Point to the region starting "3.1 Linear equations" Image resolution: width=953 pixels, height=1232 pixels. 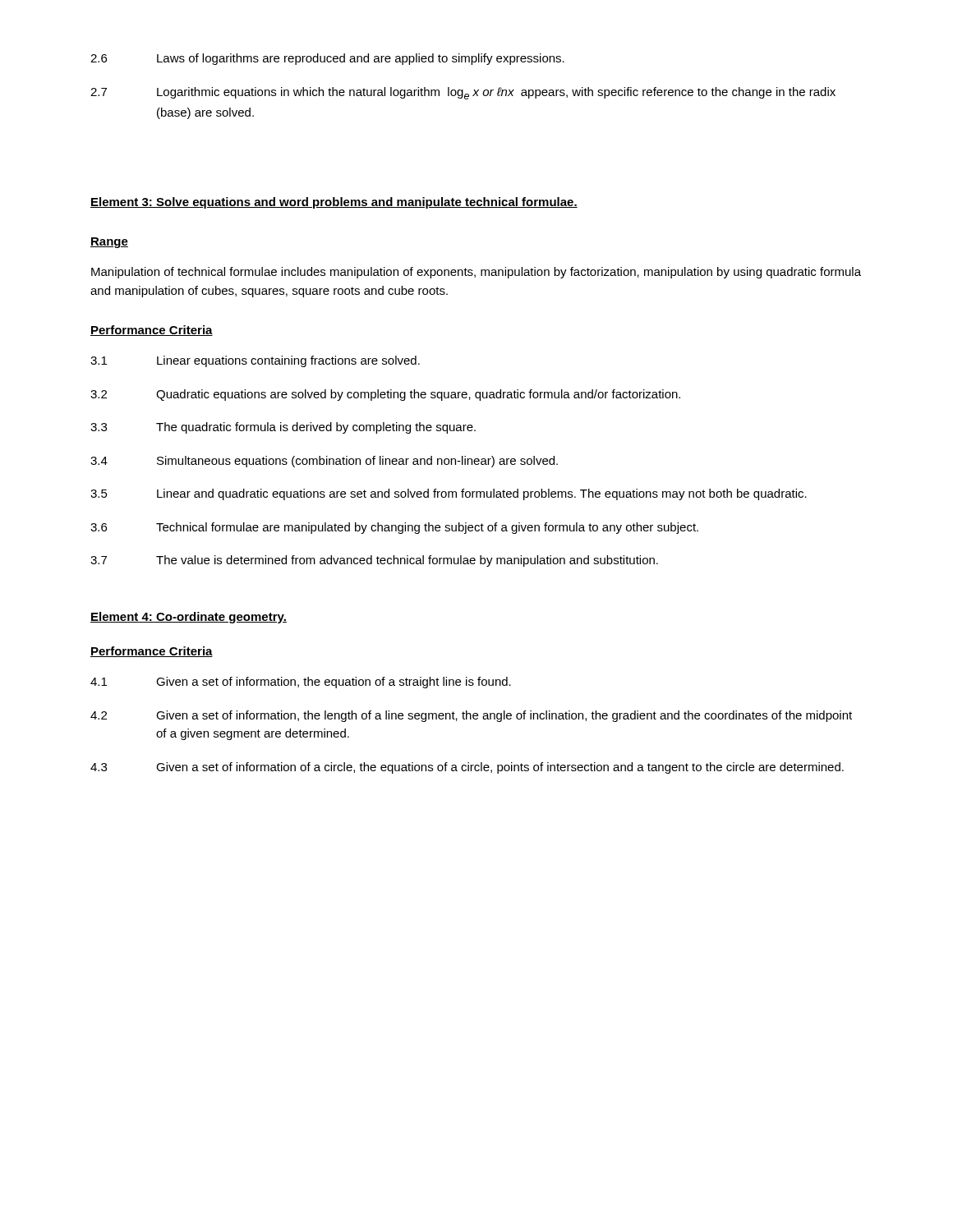coord(255,361)
